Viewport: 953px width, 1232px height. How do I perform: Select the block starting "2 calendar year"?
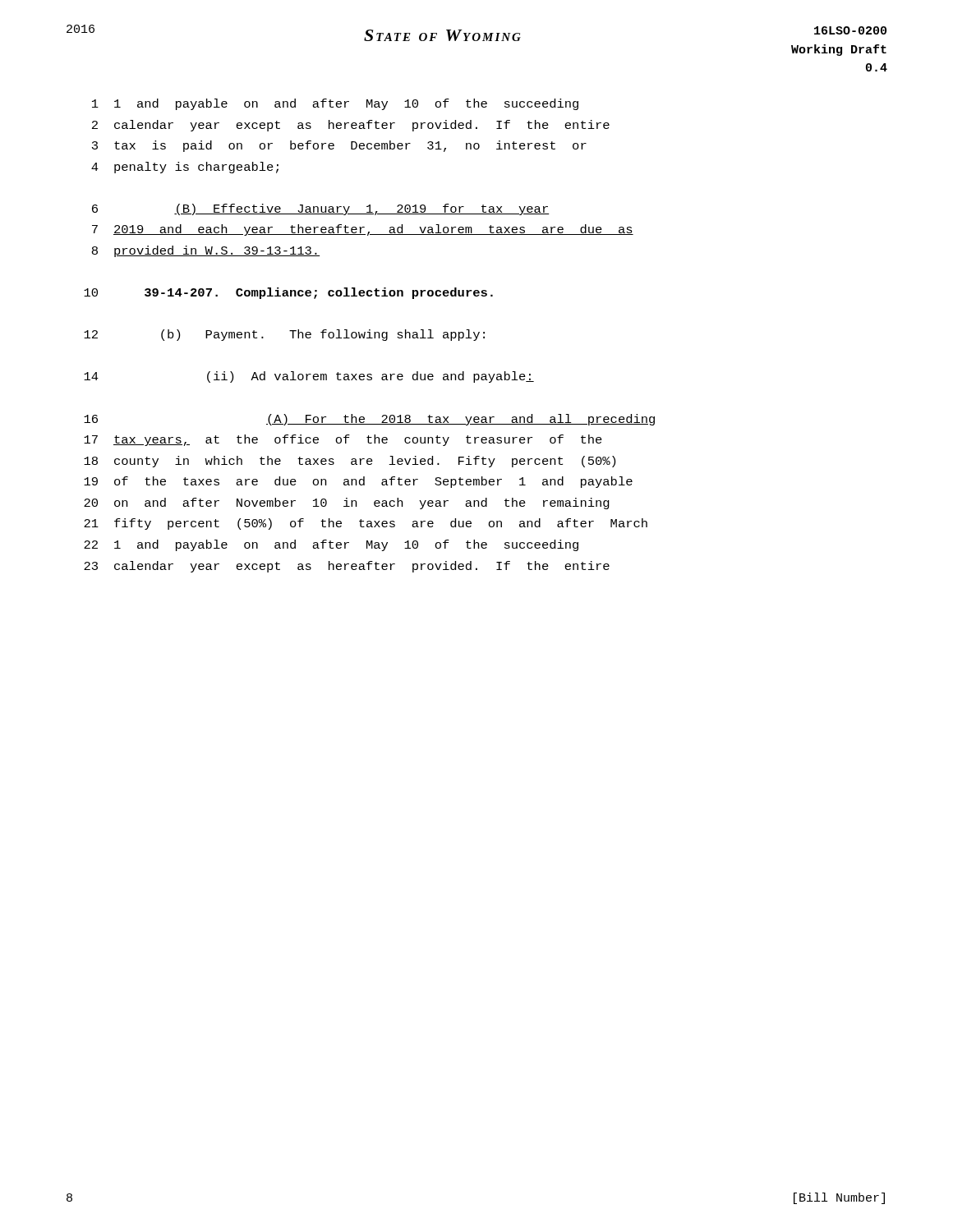476,126
